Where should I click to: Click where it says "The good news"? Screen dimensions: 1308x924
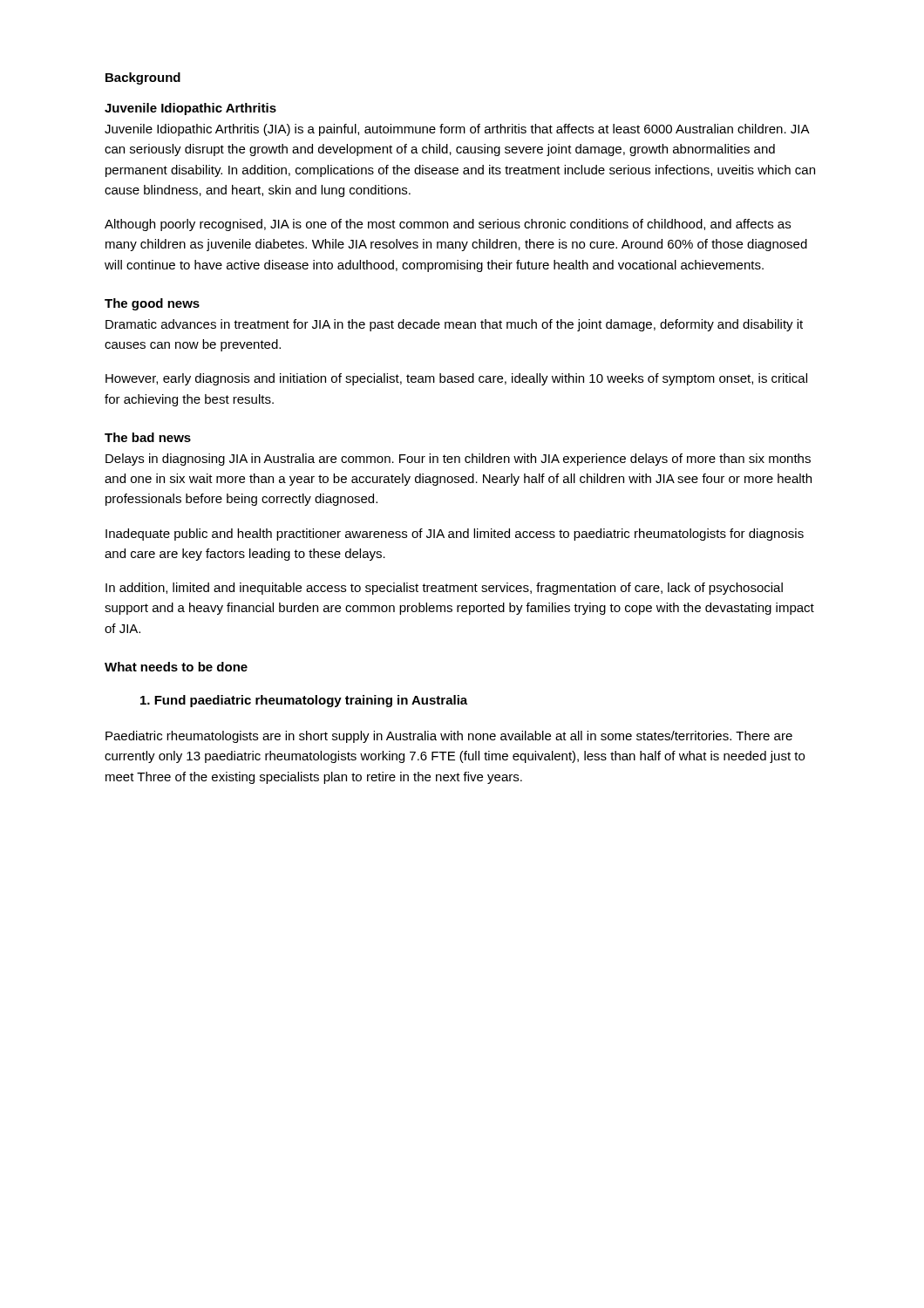click(152, 303)
